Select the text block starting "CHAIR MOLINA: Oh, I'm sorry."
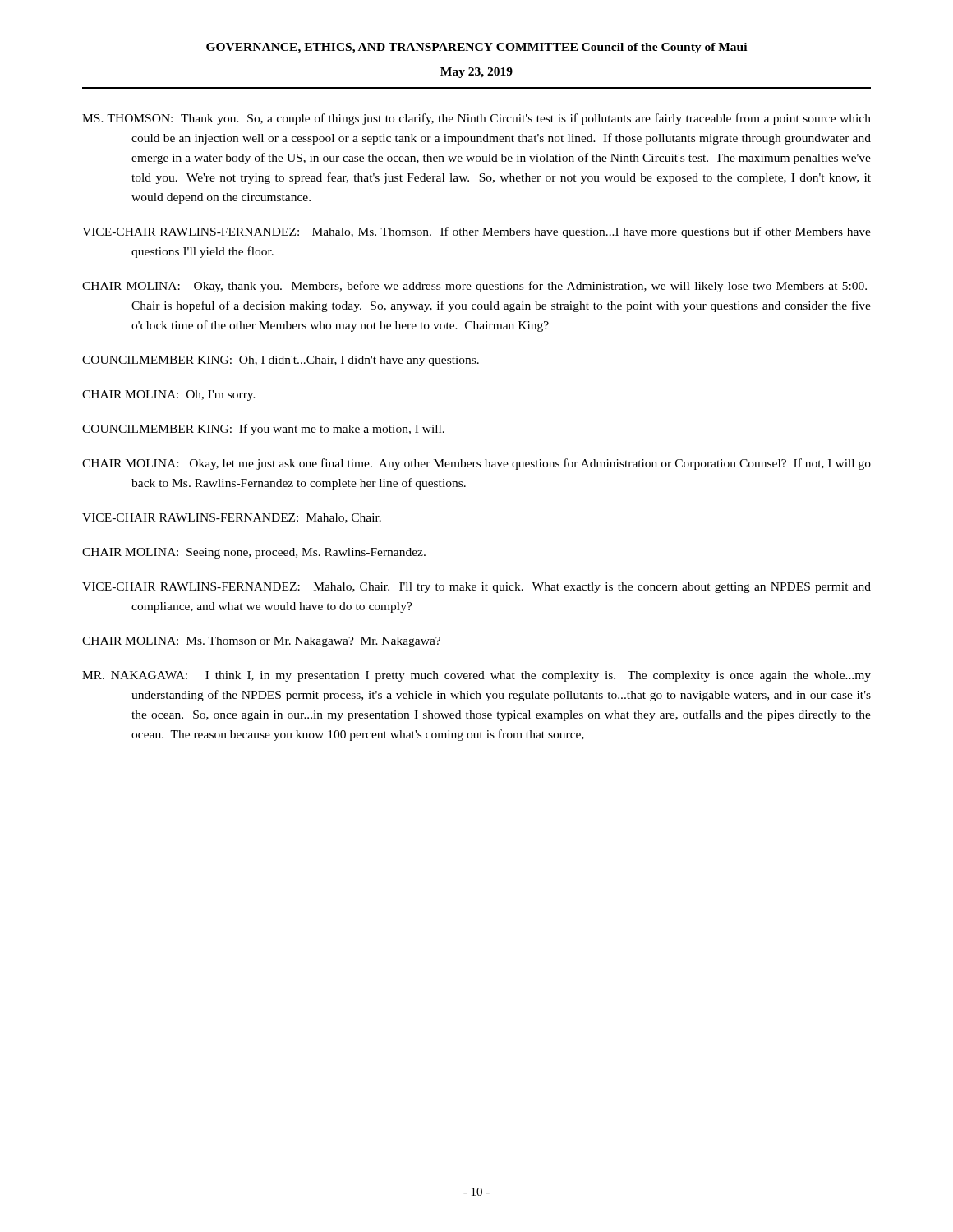Screen dimensions: 1232x953 click(x=169, y=394)
